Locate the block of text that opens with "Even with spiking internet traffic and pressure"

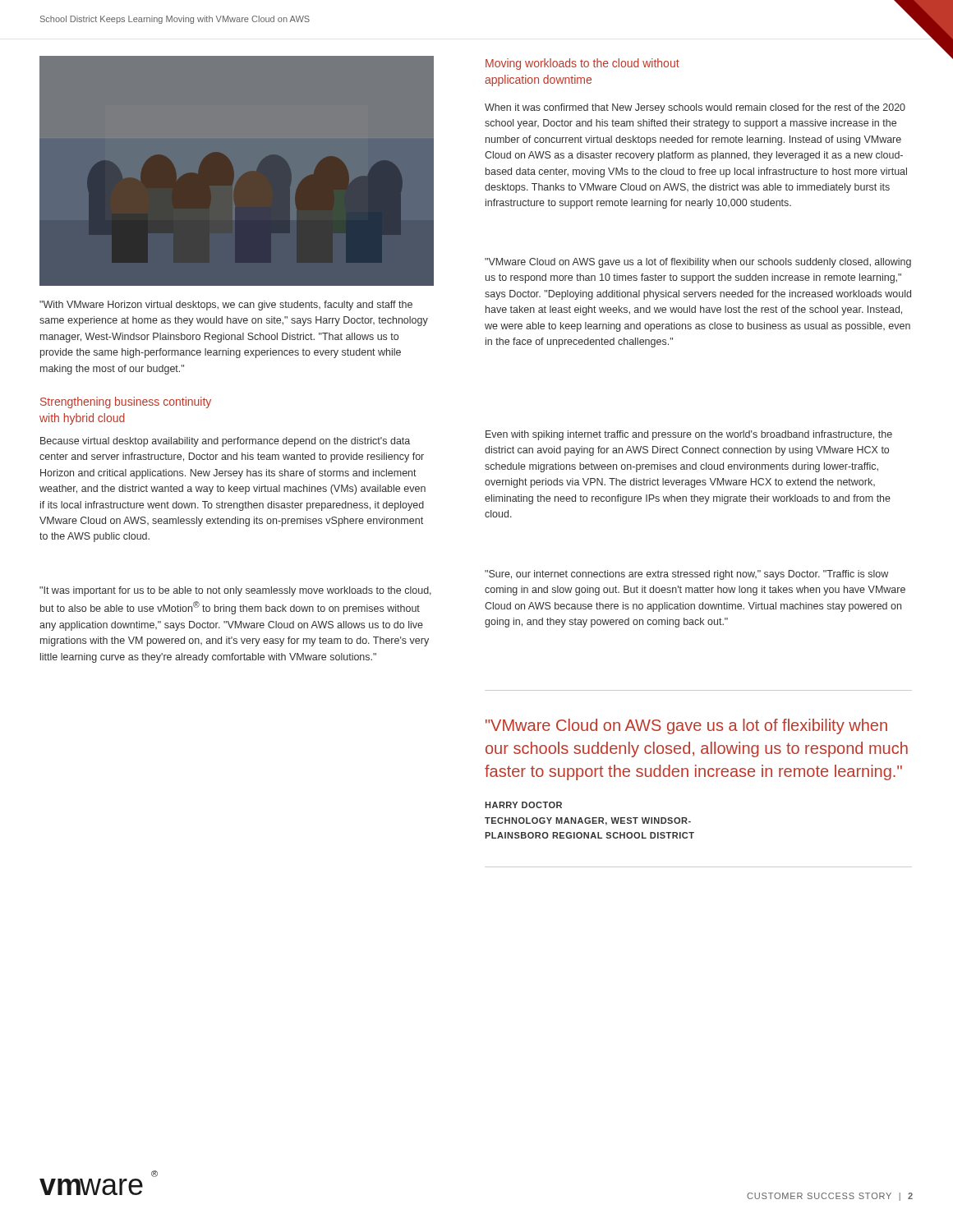click(698, 475)
